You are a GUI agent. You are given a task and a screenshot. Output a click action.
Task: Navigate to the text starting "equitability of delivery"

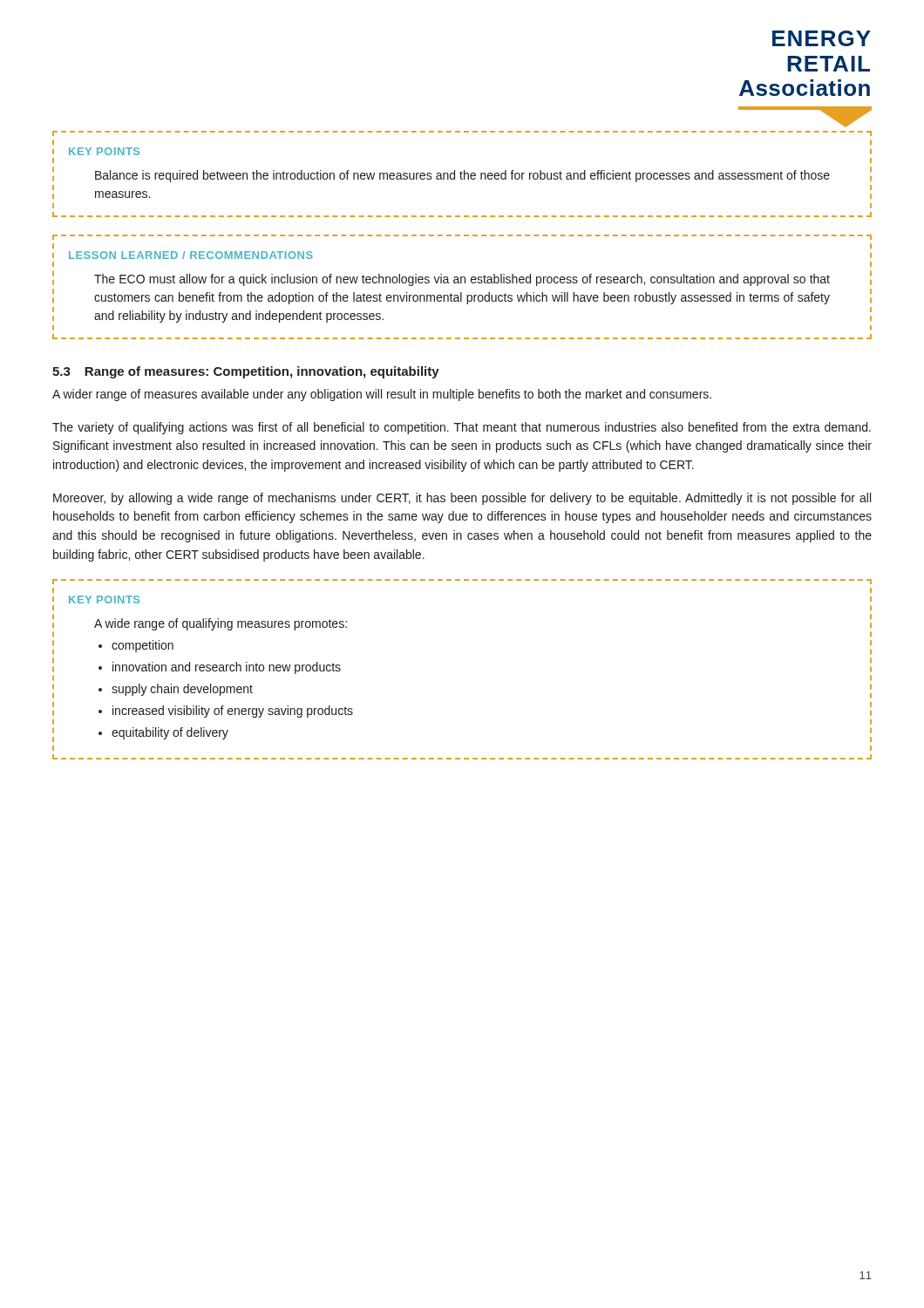click(170, 732)
